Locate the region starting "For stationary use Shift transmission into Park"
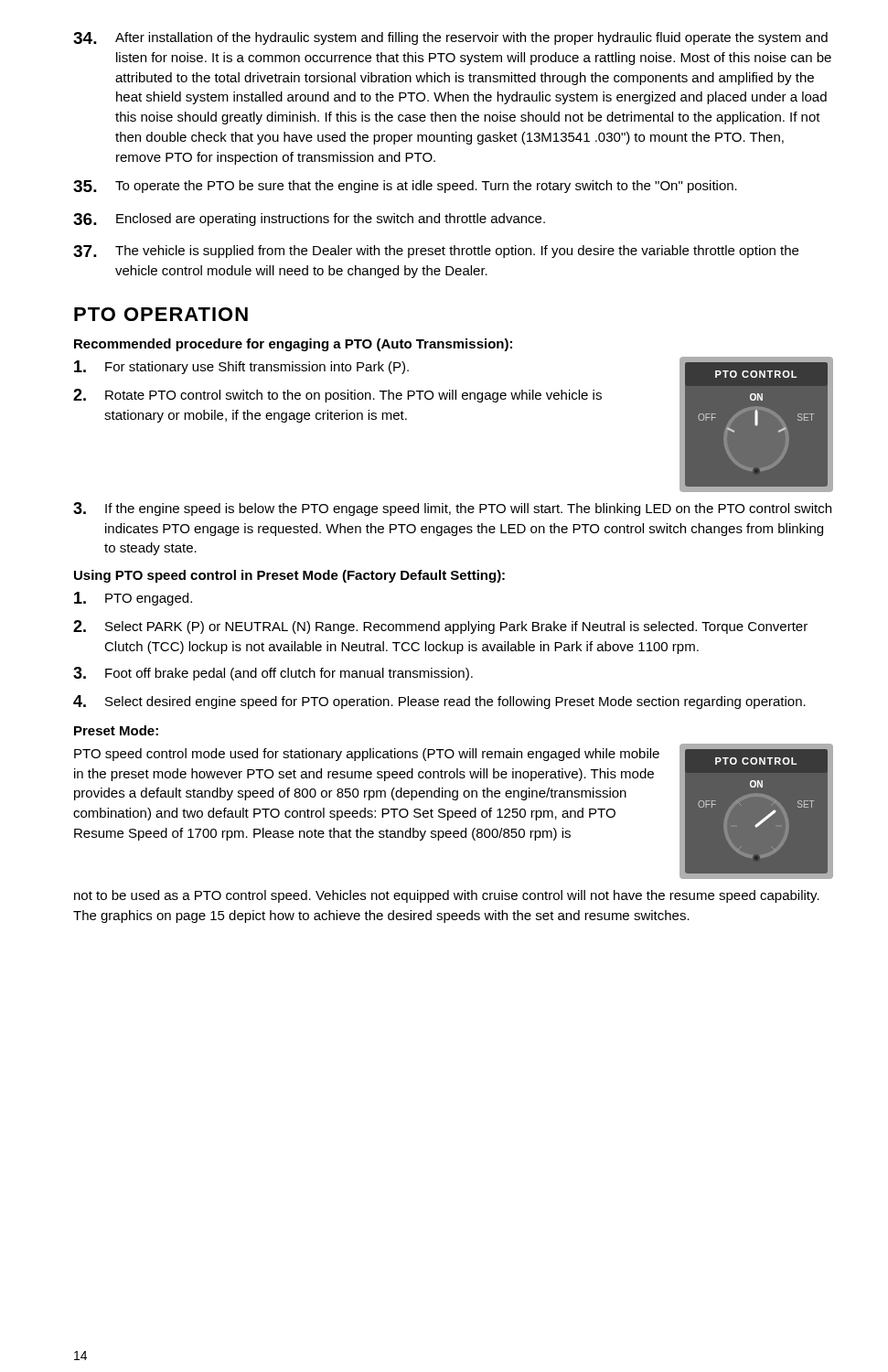This screenshot has height=1372, width=888. pos(369,368)
